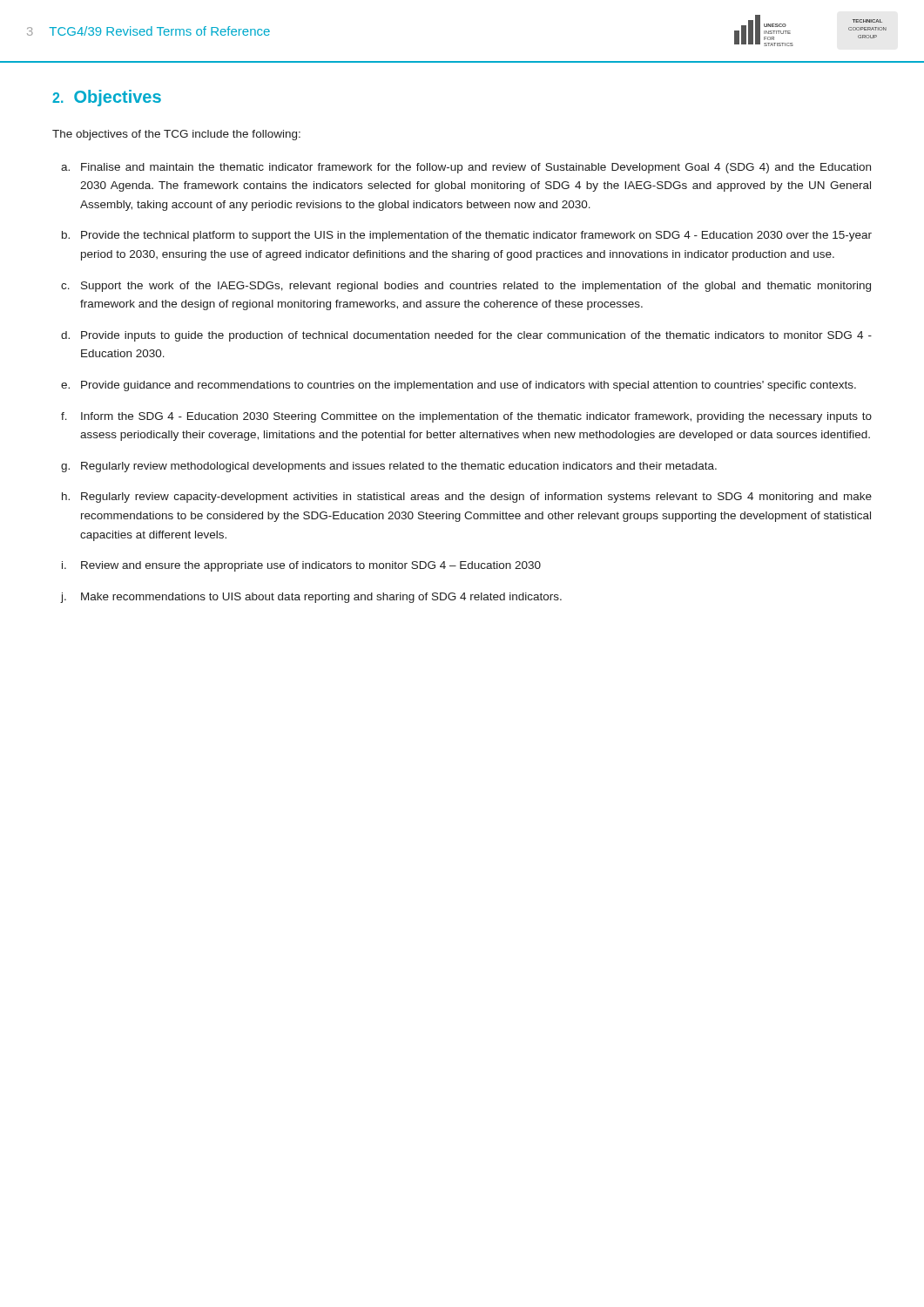924x1307 pixels.
Task: Where is the passage that starts "h. Regularly review capacity-development"?
Action: [466, 516]
